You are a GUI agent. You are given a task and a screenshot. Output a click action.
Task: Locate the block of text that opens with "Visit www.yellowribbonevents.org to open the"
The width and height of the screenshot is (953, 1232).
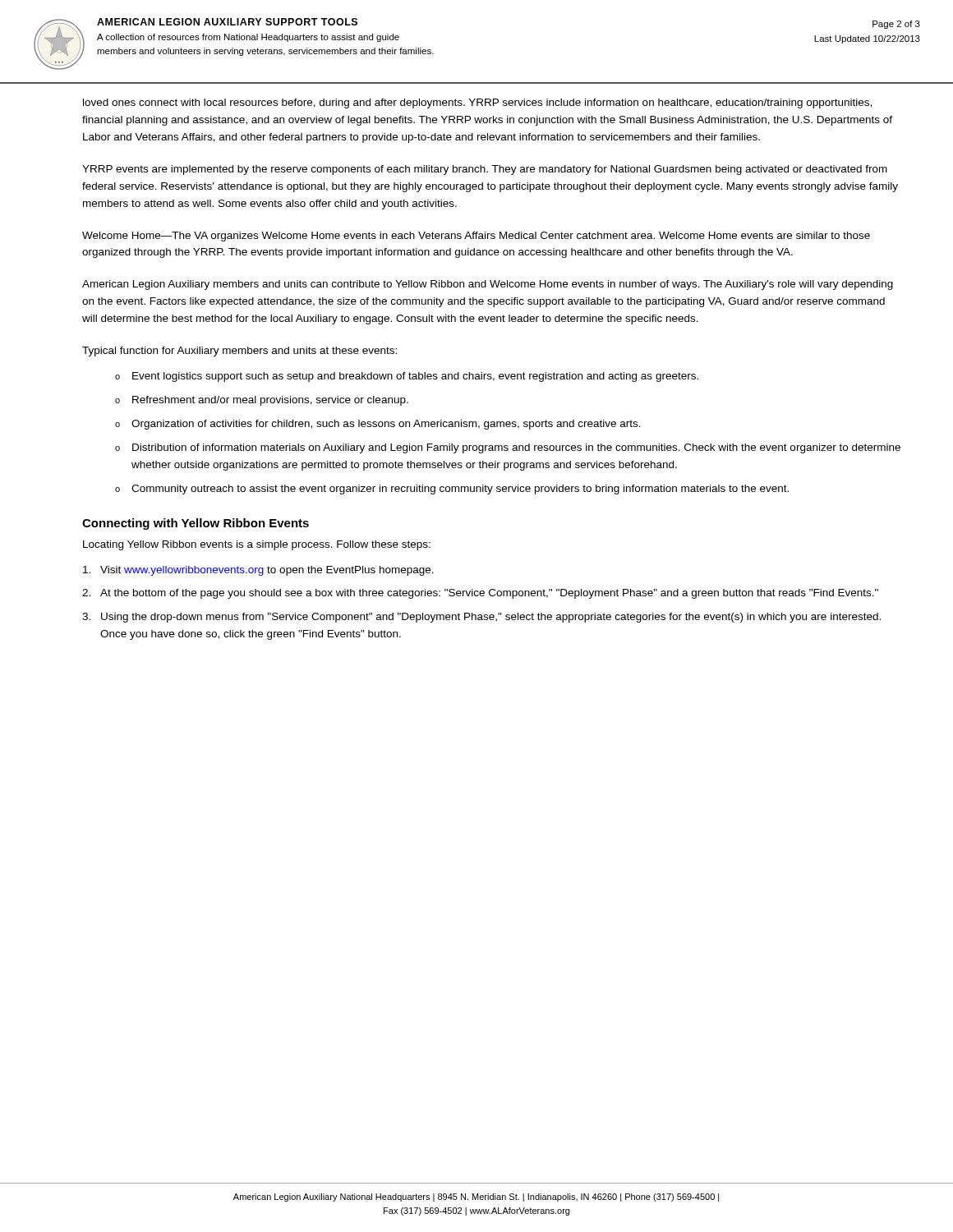coord(258,570)
